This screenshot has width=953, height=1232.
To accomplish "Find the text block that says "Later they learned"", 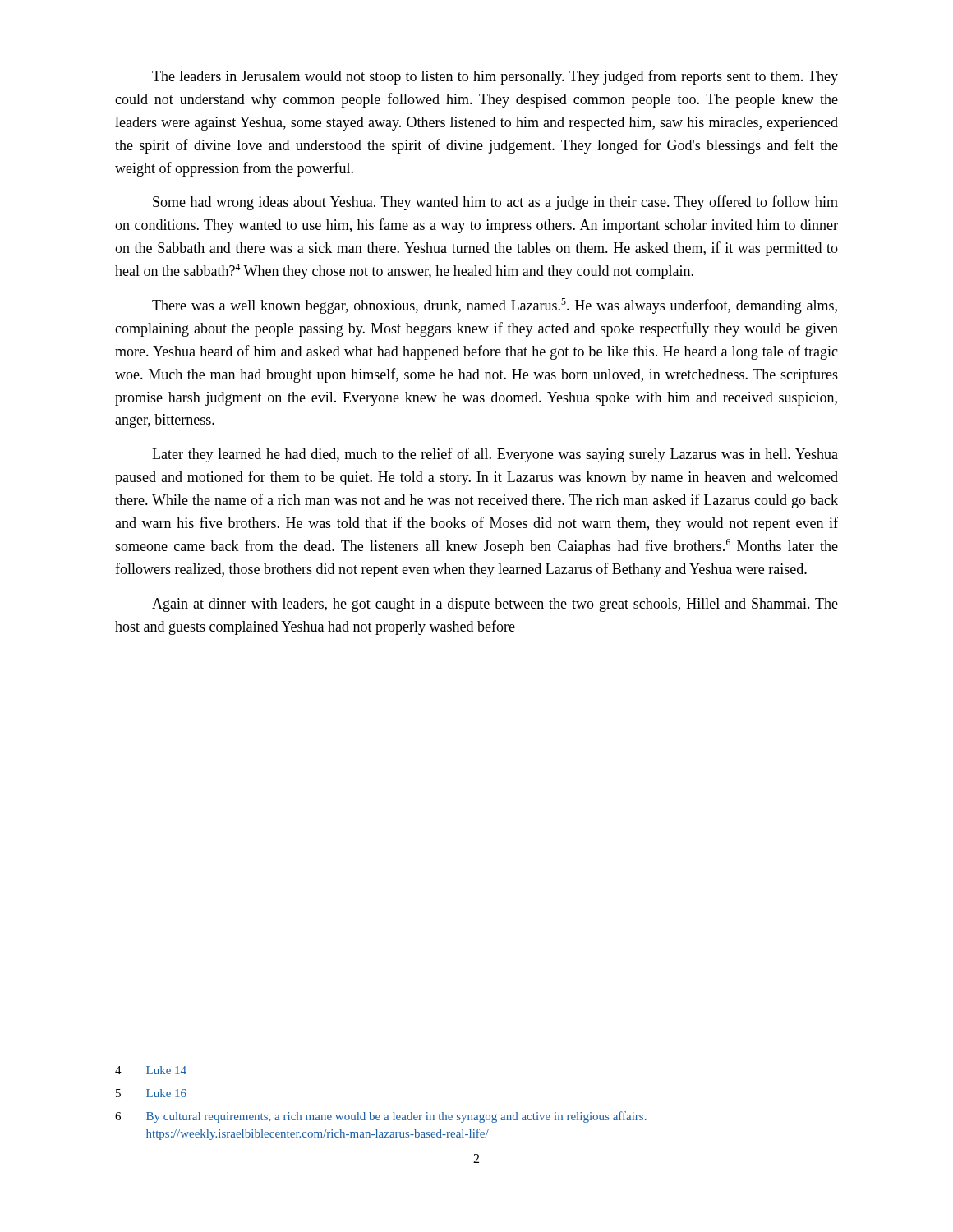I will [476, 512].
